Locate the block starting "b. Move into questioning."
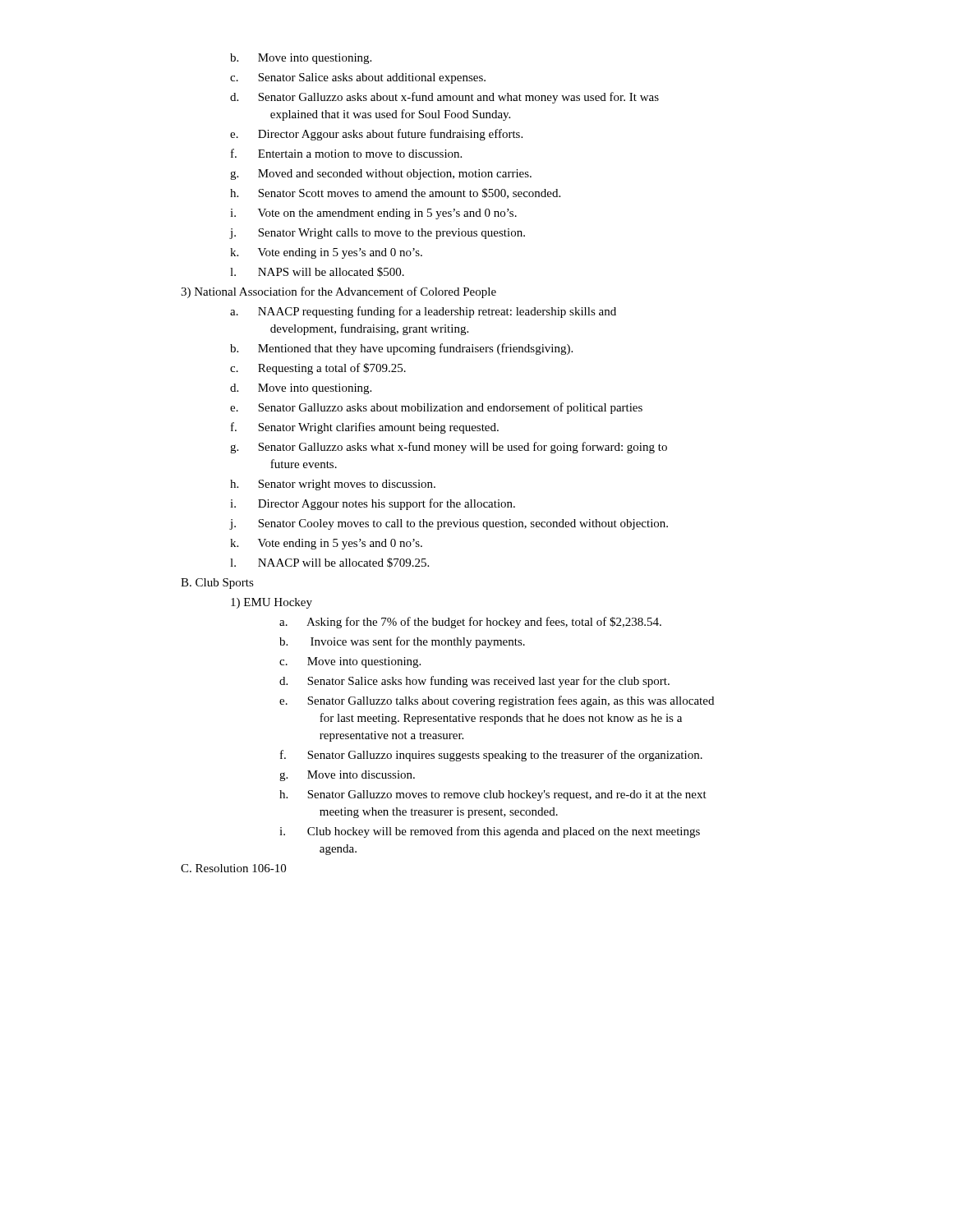The width and height of the screenshot is (953, 1232). click(301, 58)
